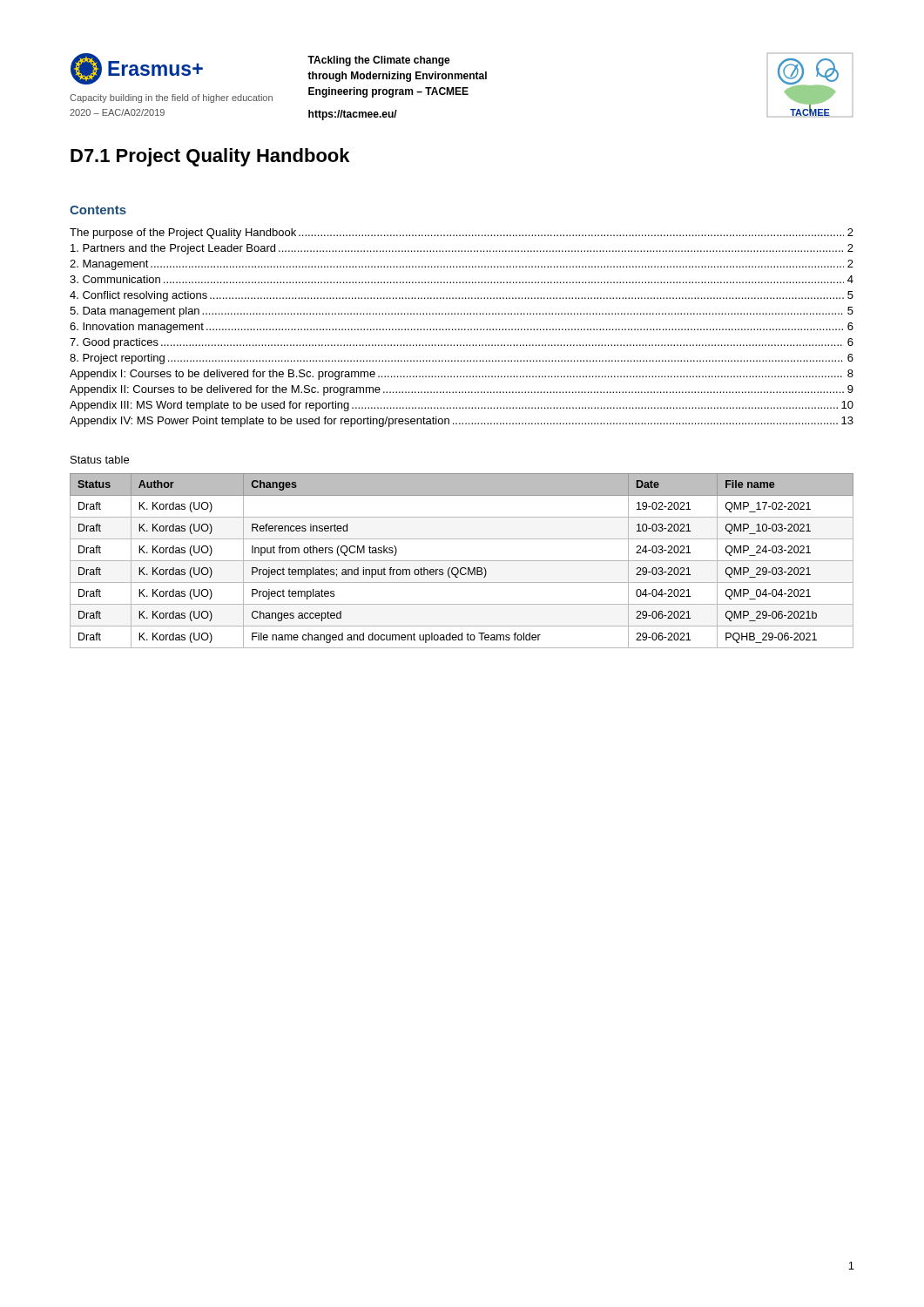This screenshot has width=924, height=1307.
Task: Point to "8. Project reporting 6"
Action: [462, 358]
